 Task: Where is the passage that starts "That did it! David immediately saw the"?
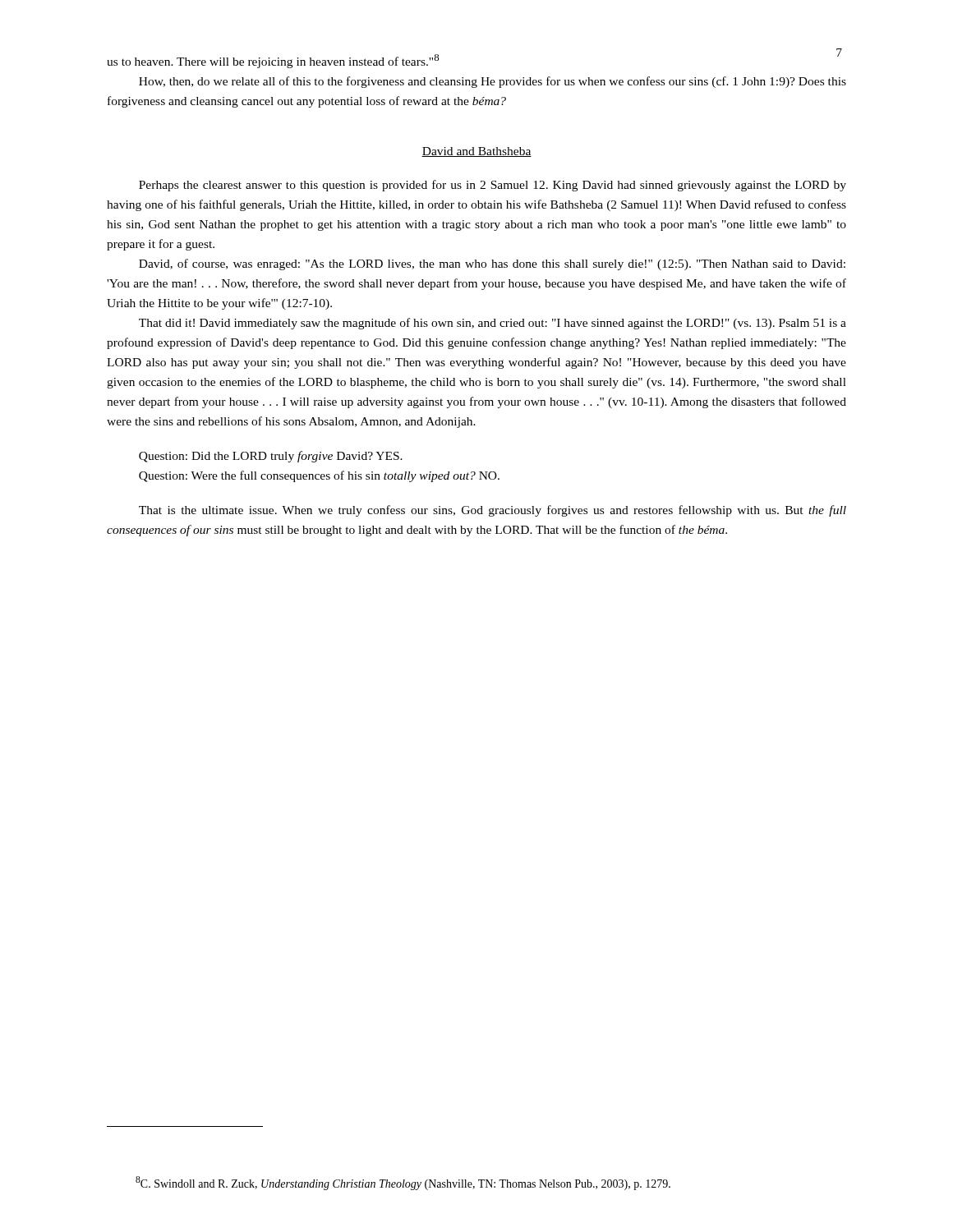point(476,372)
